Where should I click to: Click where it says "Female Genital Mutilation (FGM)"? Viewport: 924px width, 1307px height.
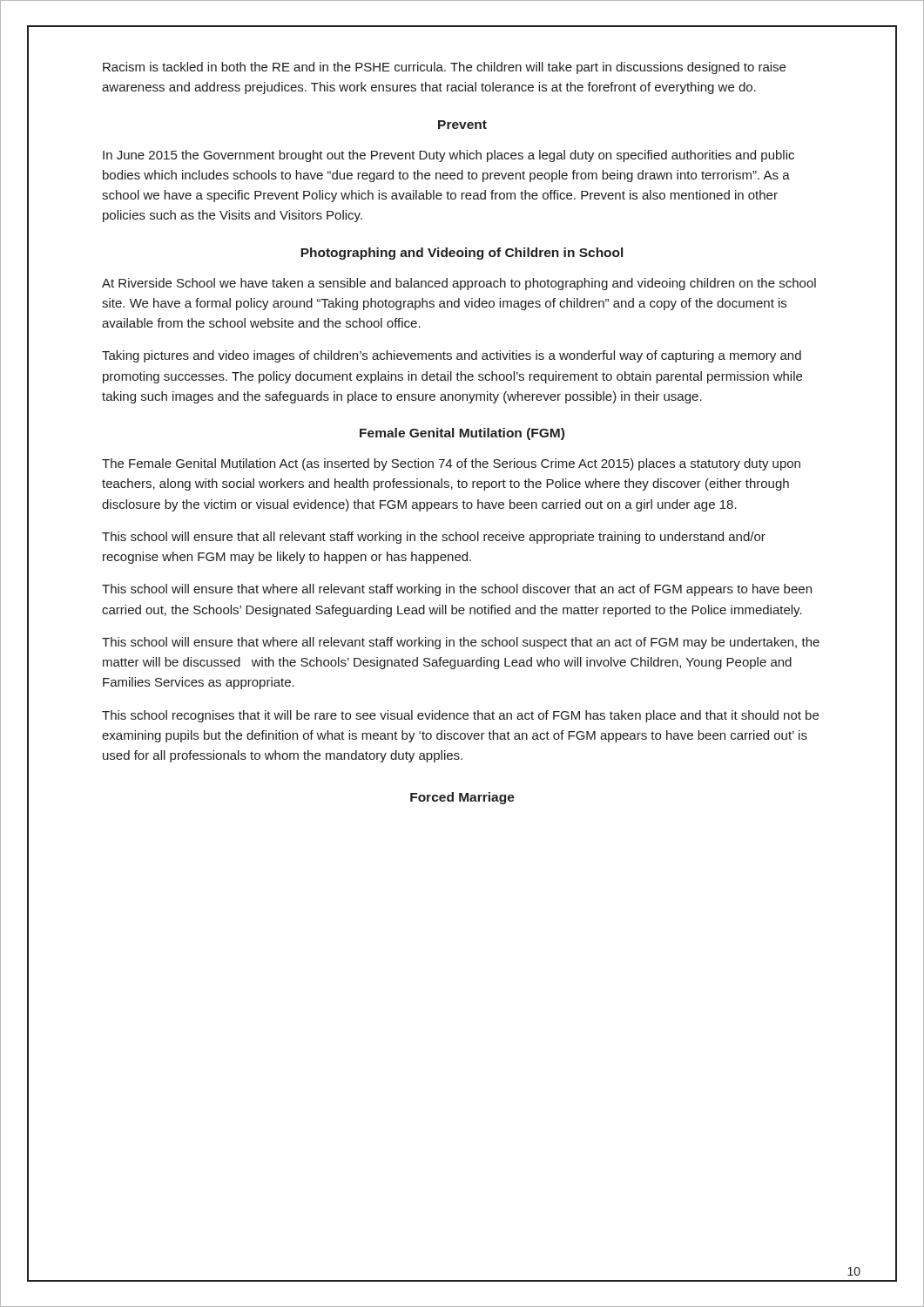pyautogui.click(x=462, y=433)
